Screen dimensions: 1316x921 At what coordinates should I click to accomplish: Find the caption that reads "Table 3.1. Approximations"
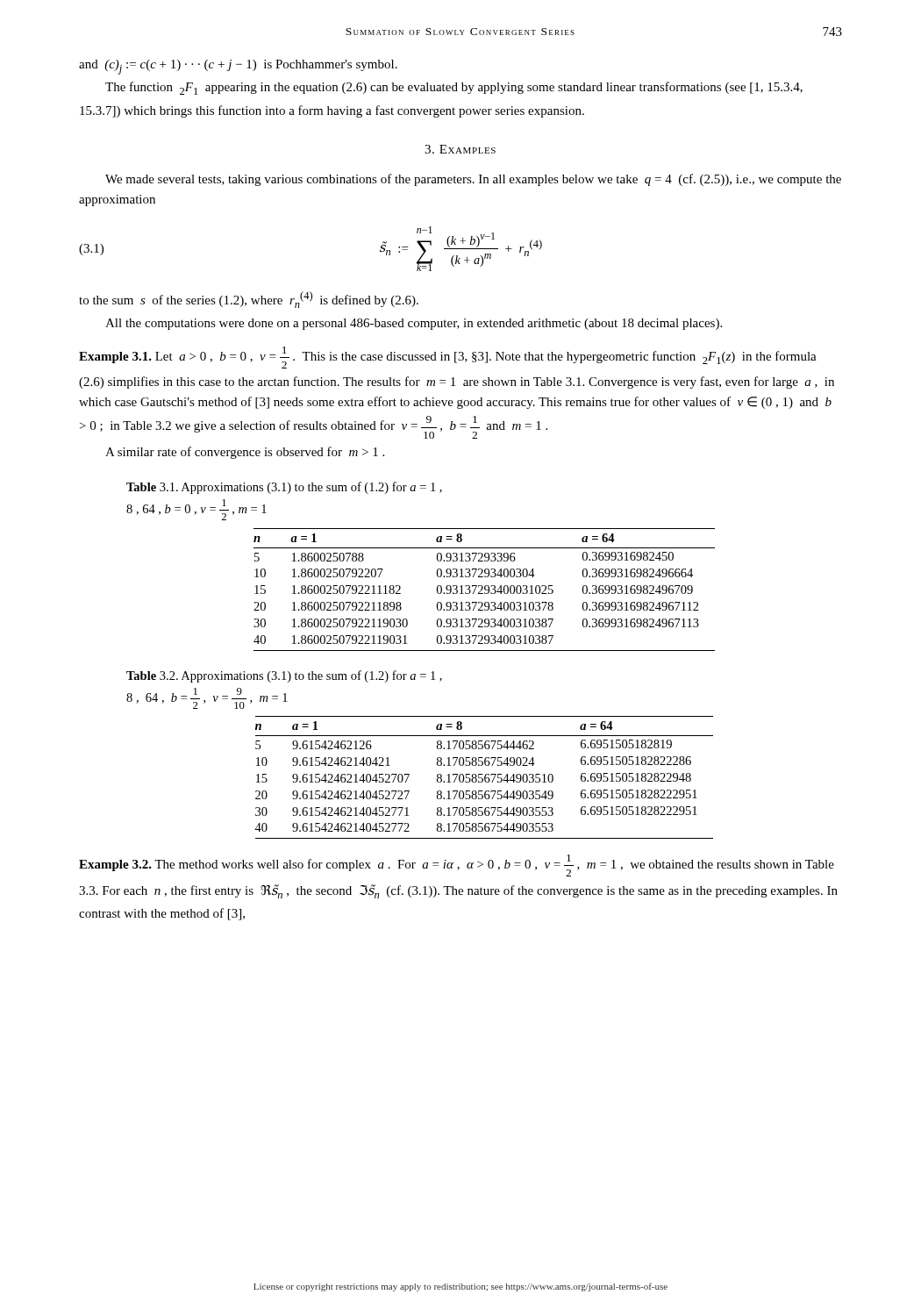284,502
